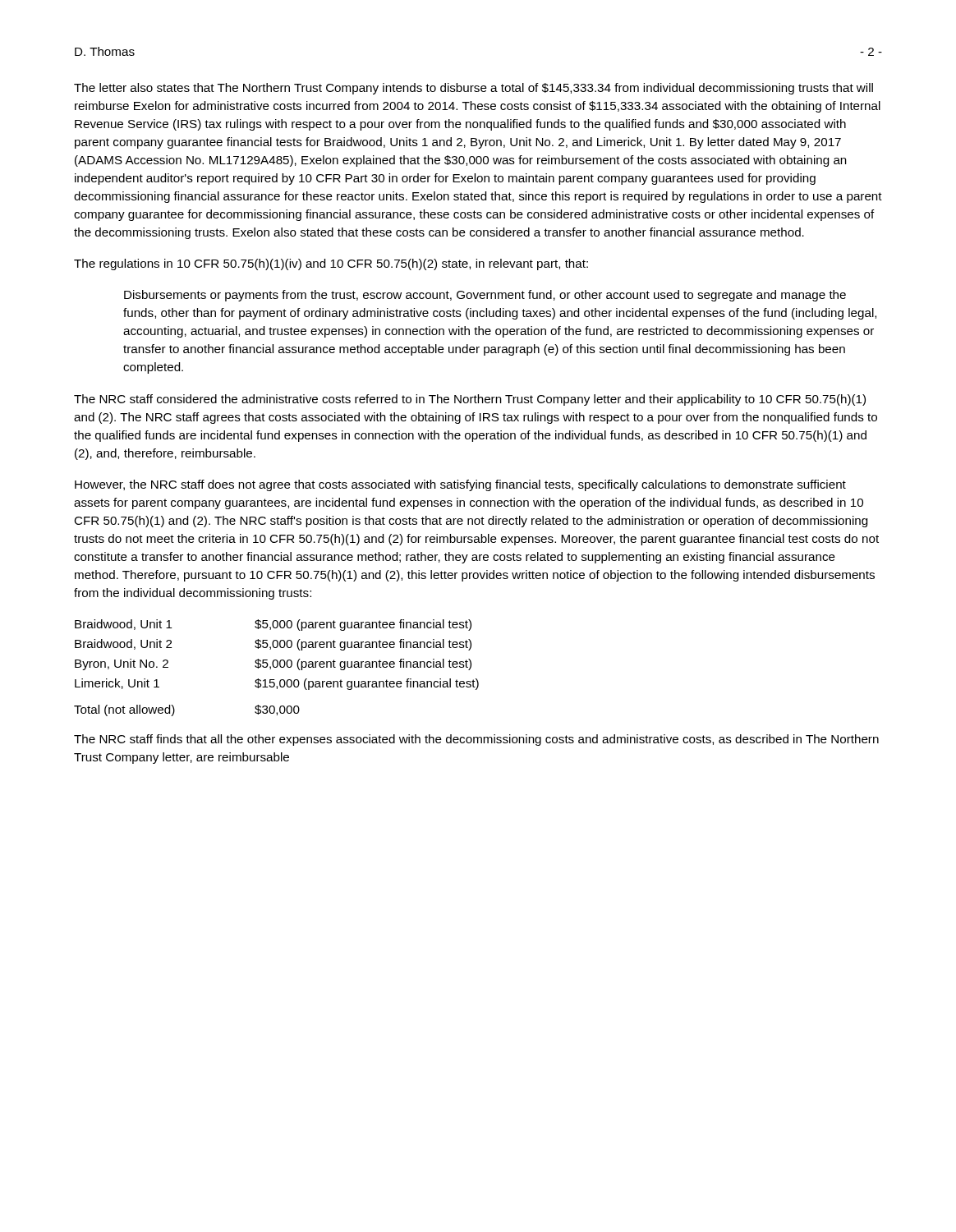Locate the block of text that opens with "Disbursements or payments from the trust, escrow account,"
The image size is (956, 1232).
coord(503,331)
